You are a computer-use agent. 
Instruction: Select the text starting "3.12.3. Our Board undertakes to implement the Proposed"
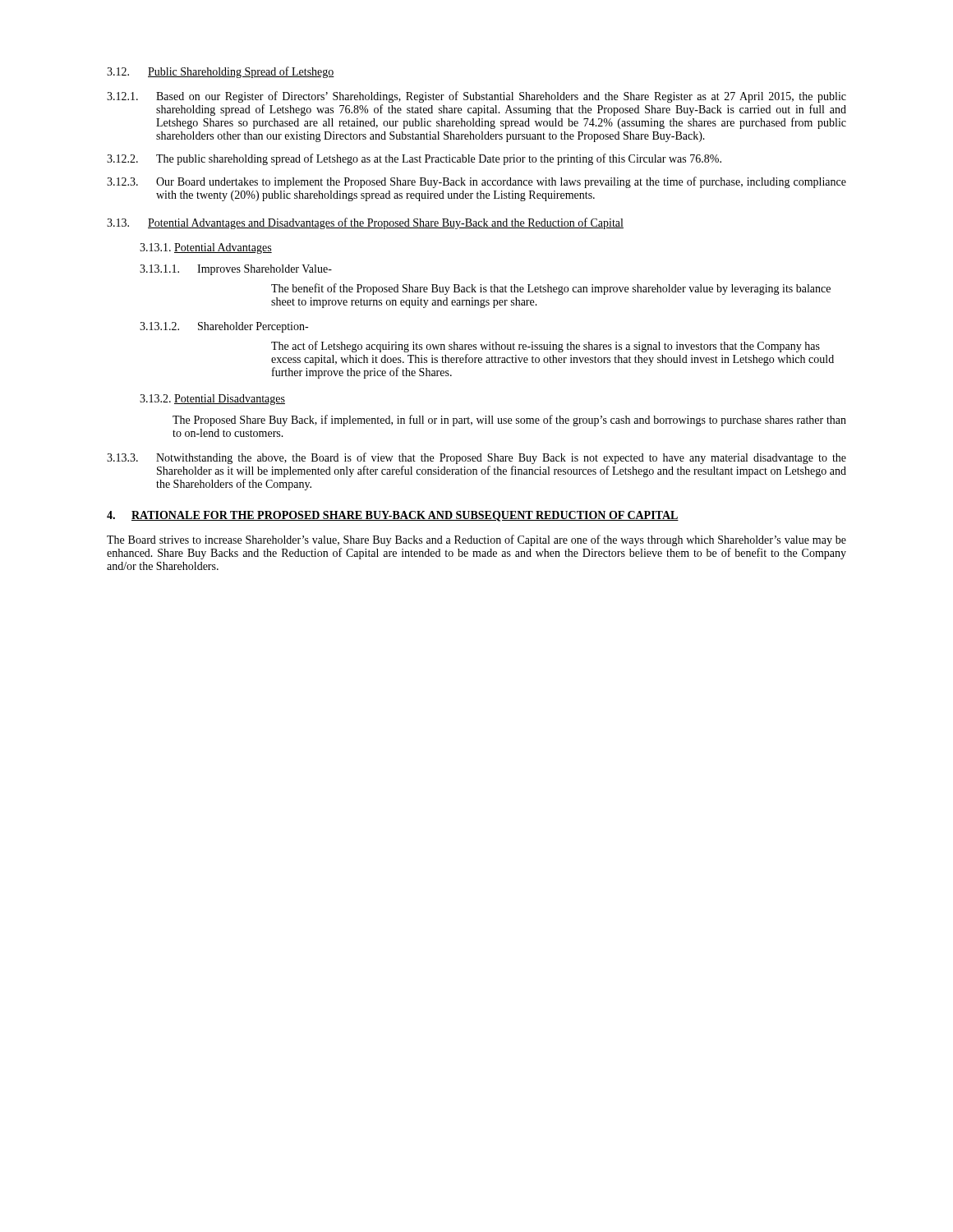coord(476,189)
